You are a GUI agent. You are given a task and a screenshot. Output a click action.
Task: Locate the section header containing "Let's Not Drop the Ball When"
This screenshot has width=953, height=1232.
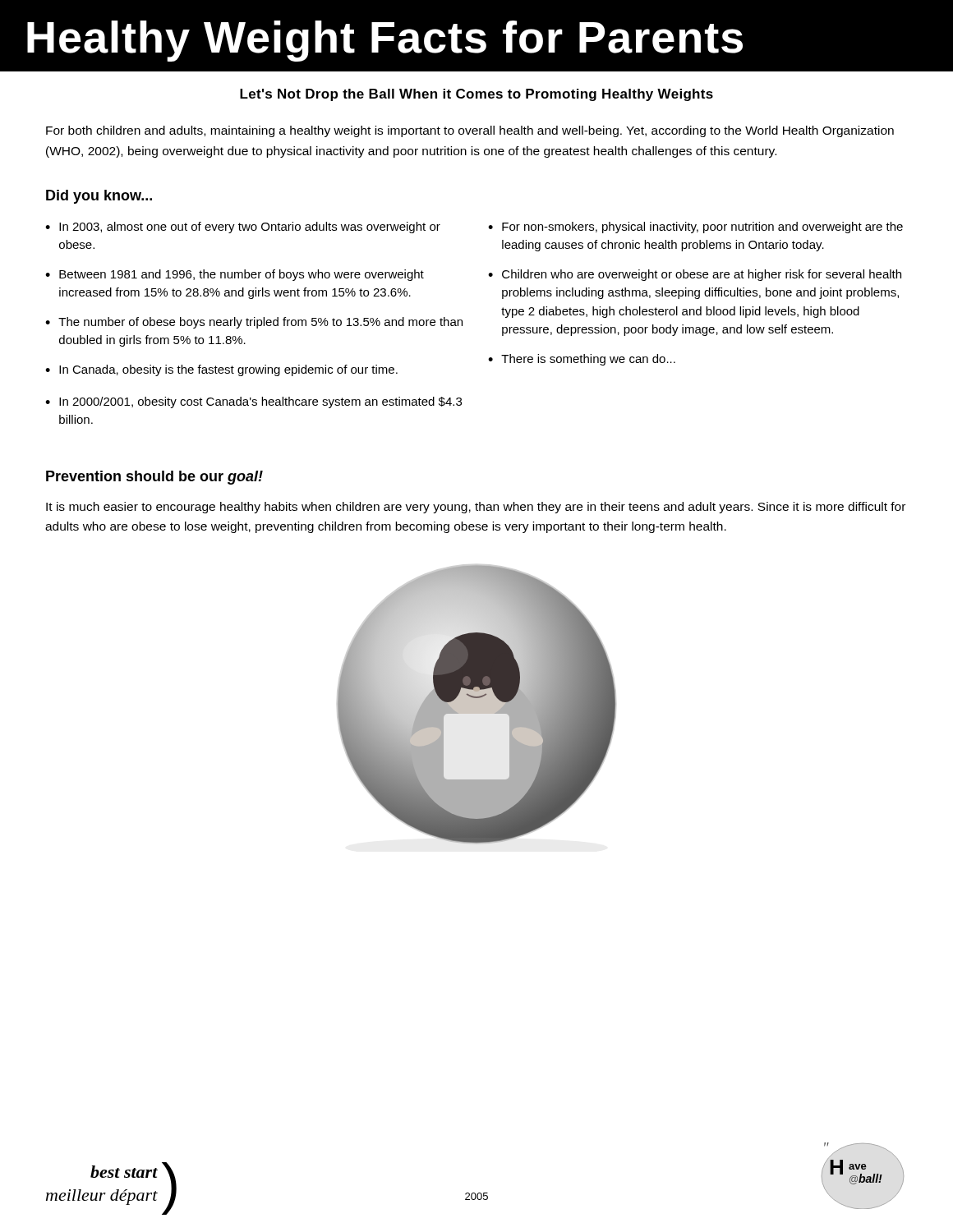coord(476,94)
